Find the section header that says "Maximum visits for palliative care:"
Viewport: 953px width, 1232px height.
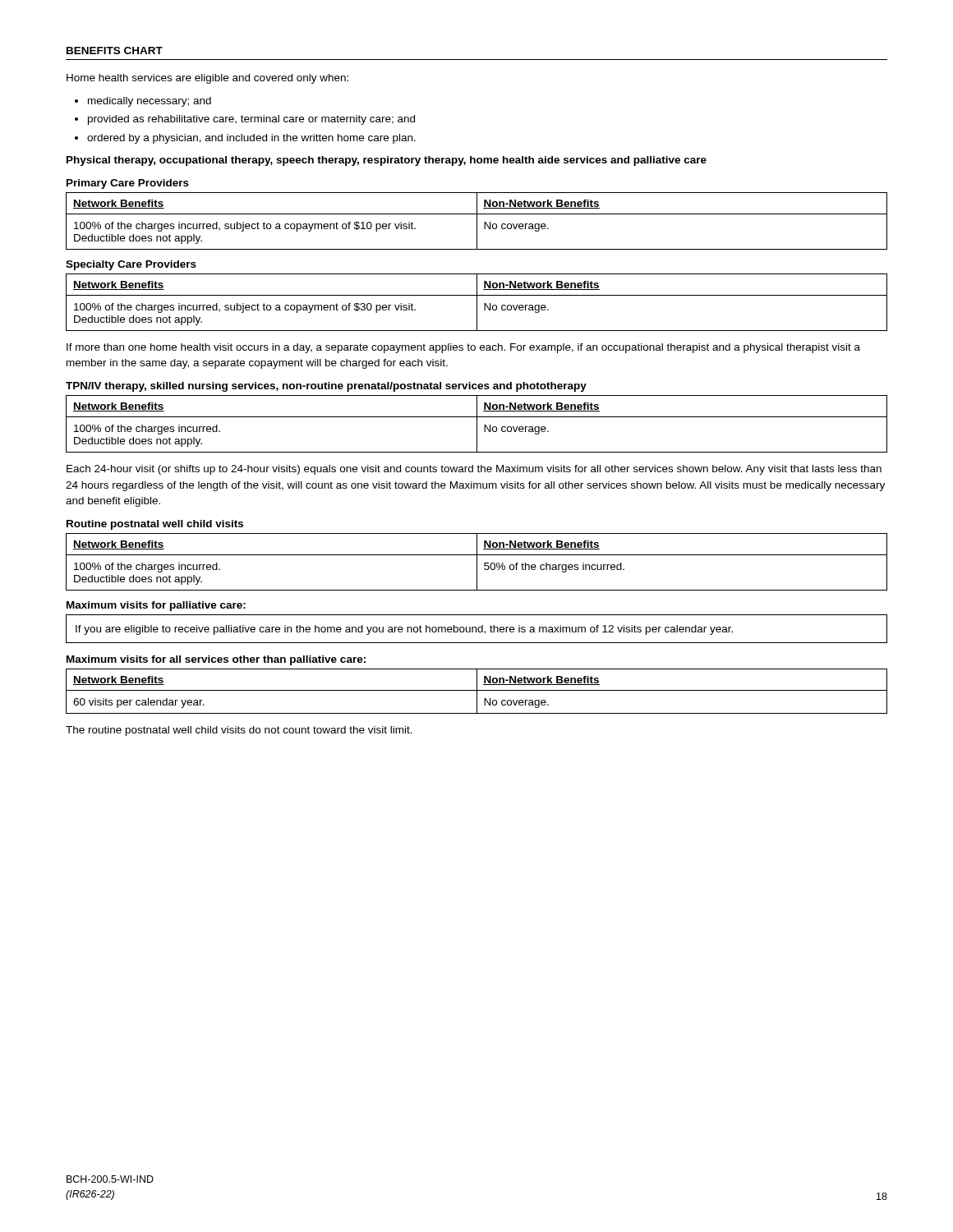click(x=156, y=605)
